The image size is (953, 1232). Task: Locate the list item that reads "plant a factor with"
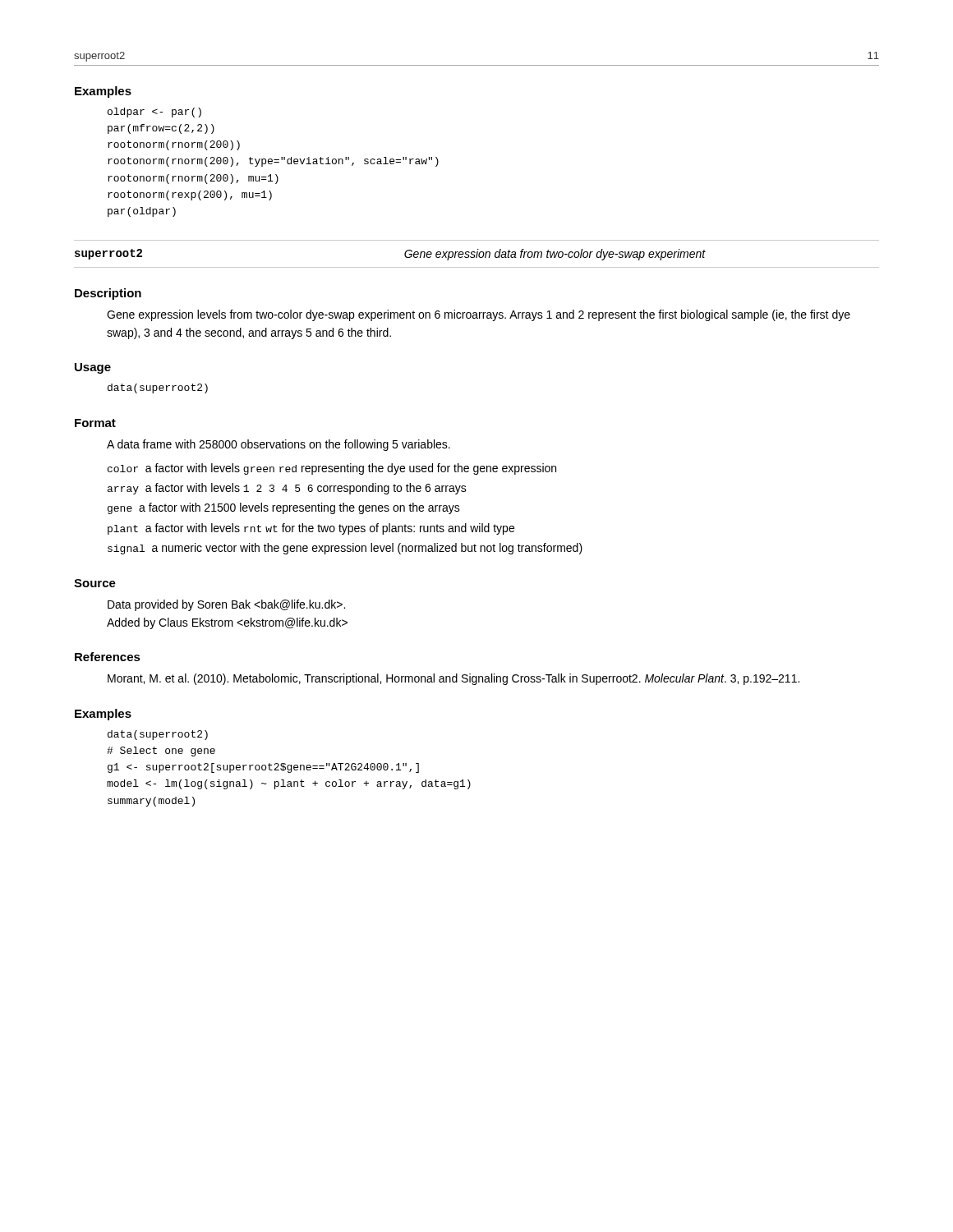311,528
